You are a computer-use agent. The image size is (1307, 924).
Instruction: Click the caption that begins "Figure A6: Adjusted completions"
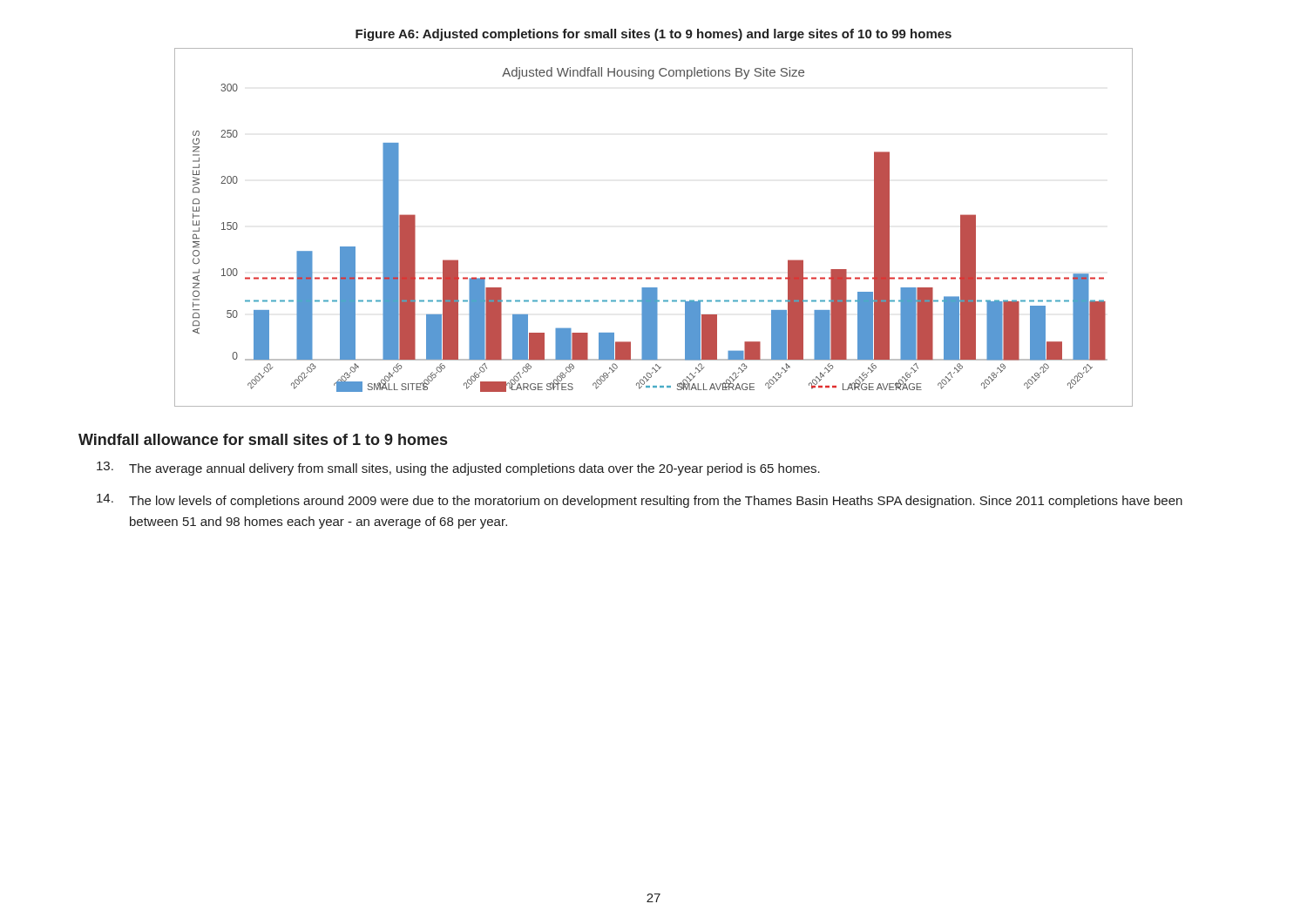point(654,34)
